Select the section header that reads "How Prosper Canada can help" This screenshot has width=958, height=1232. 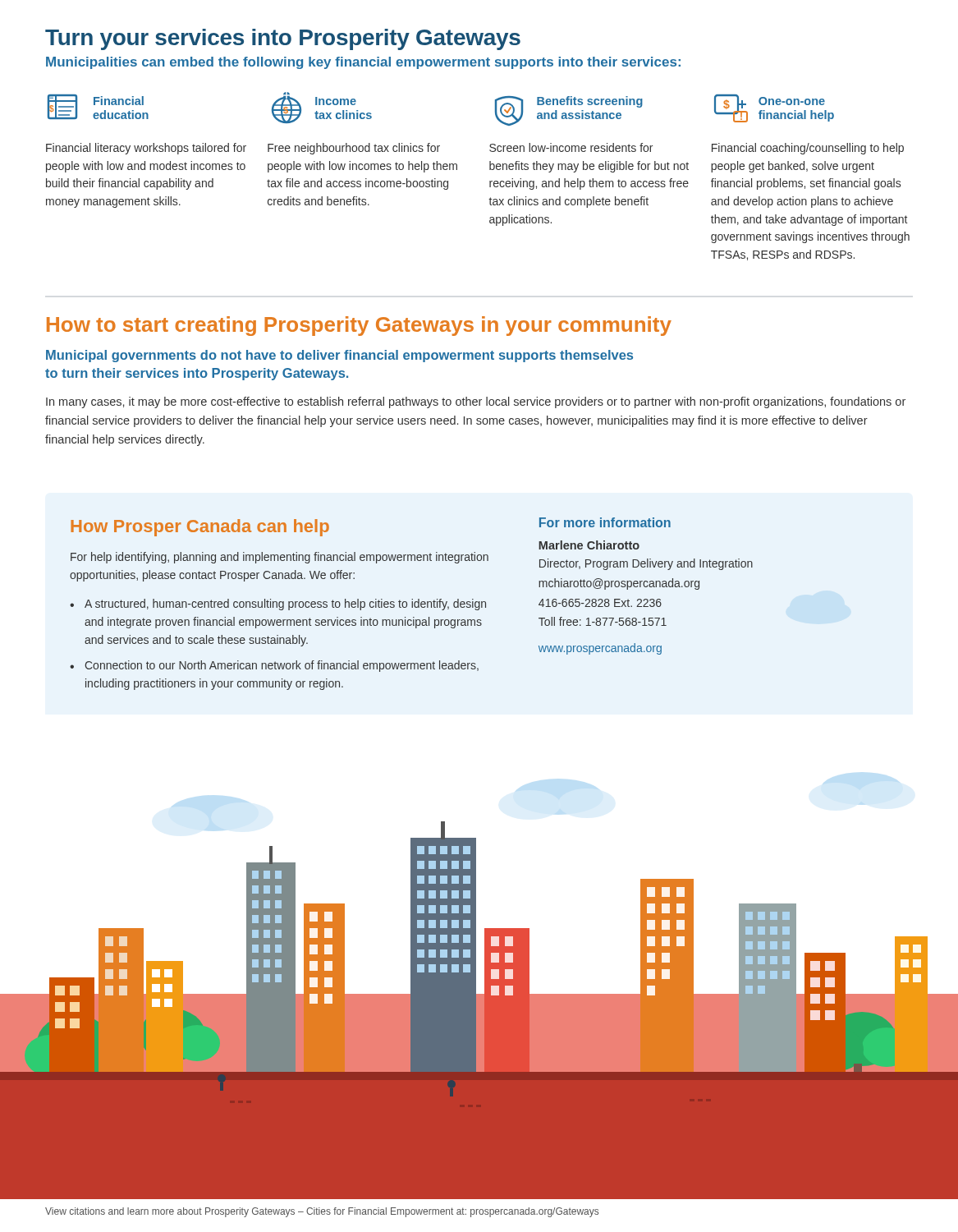(284, 526)
